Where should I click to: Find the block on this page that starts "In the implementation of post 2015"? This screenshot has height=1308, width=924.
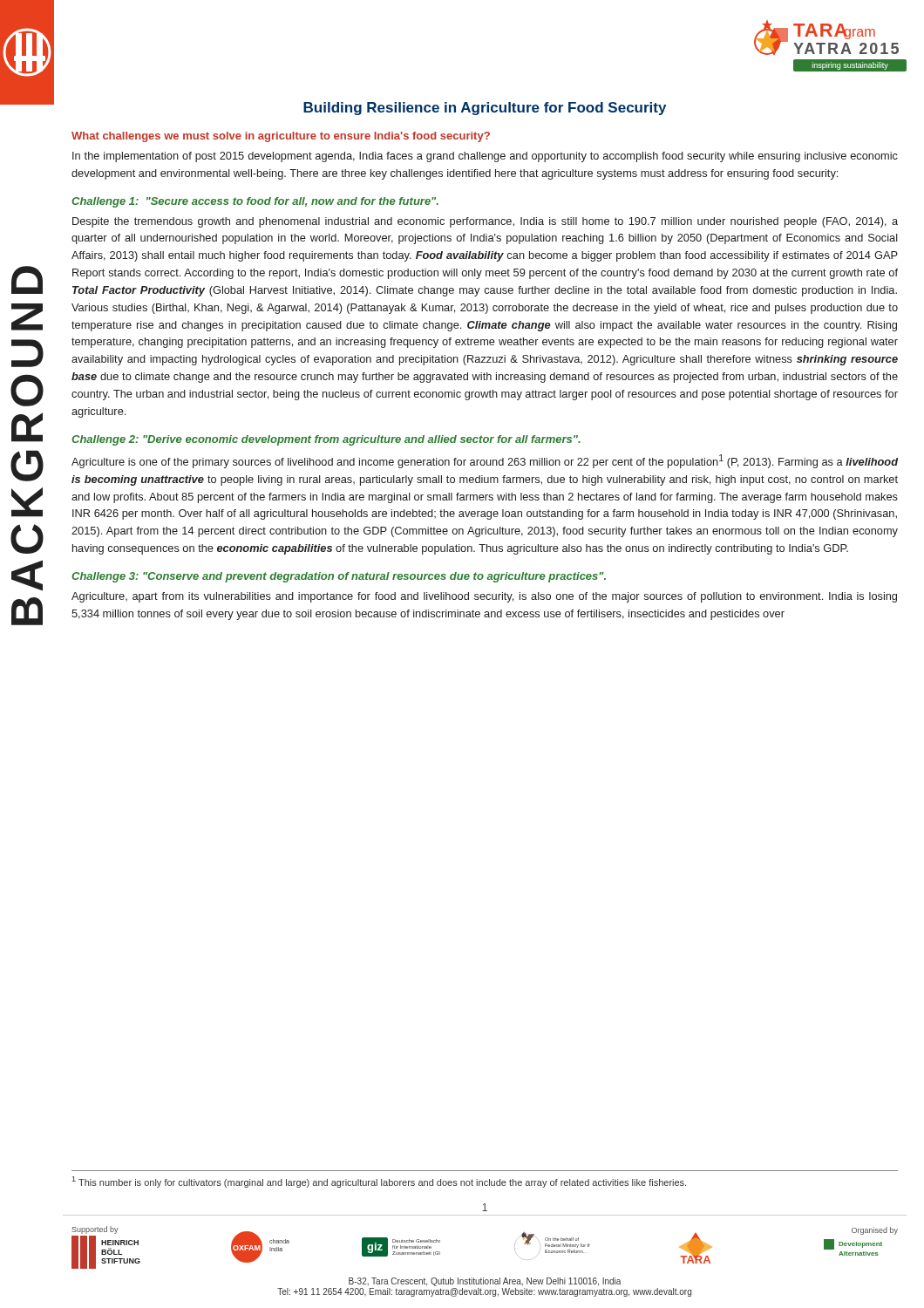(x=485, y=164)
